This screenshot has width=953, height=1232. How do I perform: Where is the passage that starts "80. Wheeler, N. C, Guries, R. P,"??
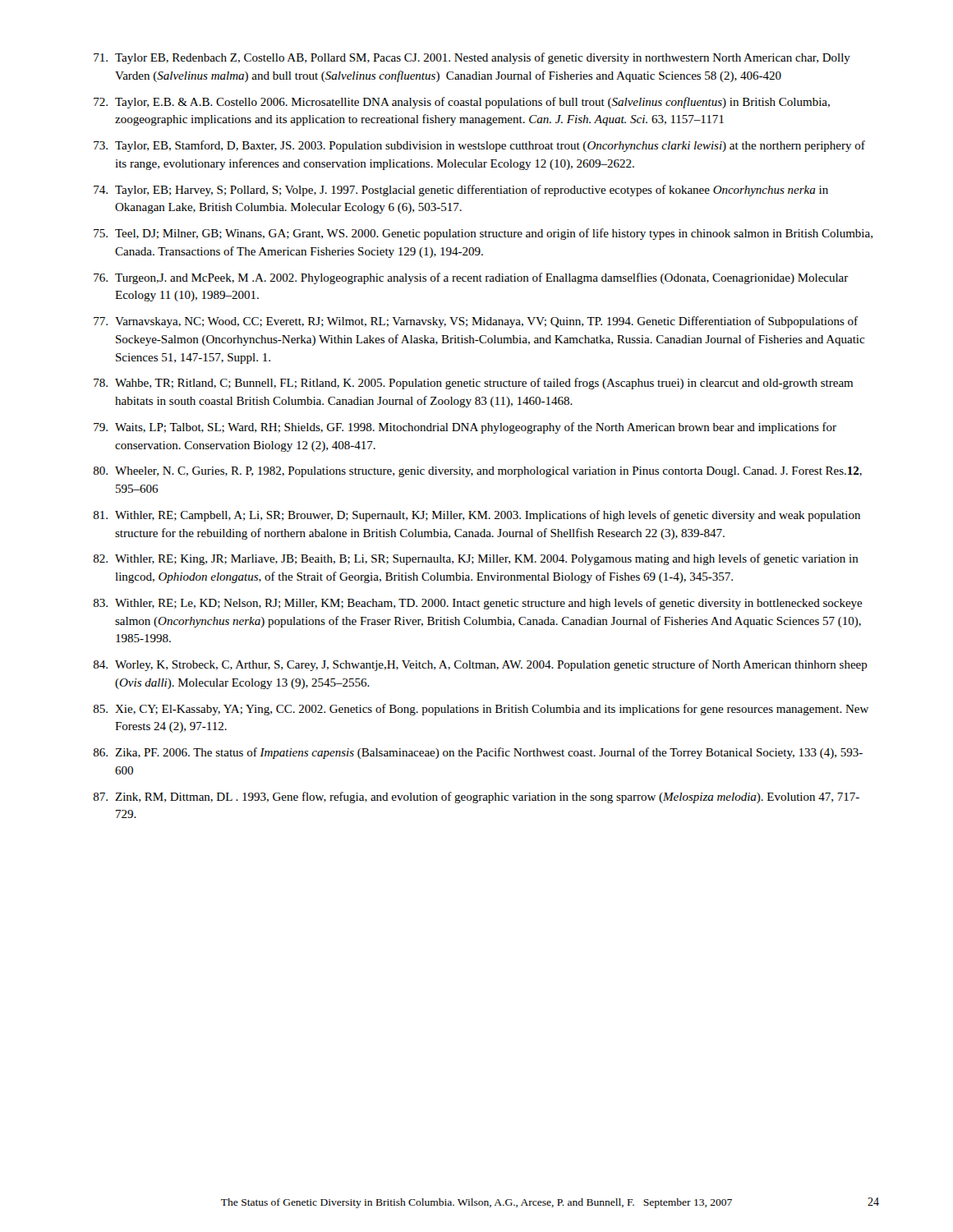476,480
